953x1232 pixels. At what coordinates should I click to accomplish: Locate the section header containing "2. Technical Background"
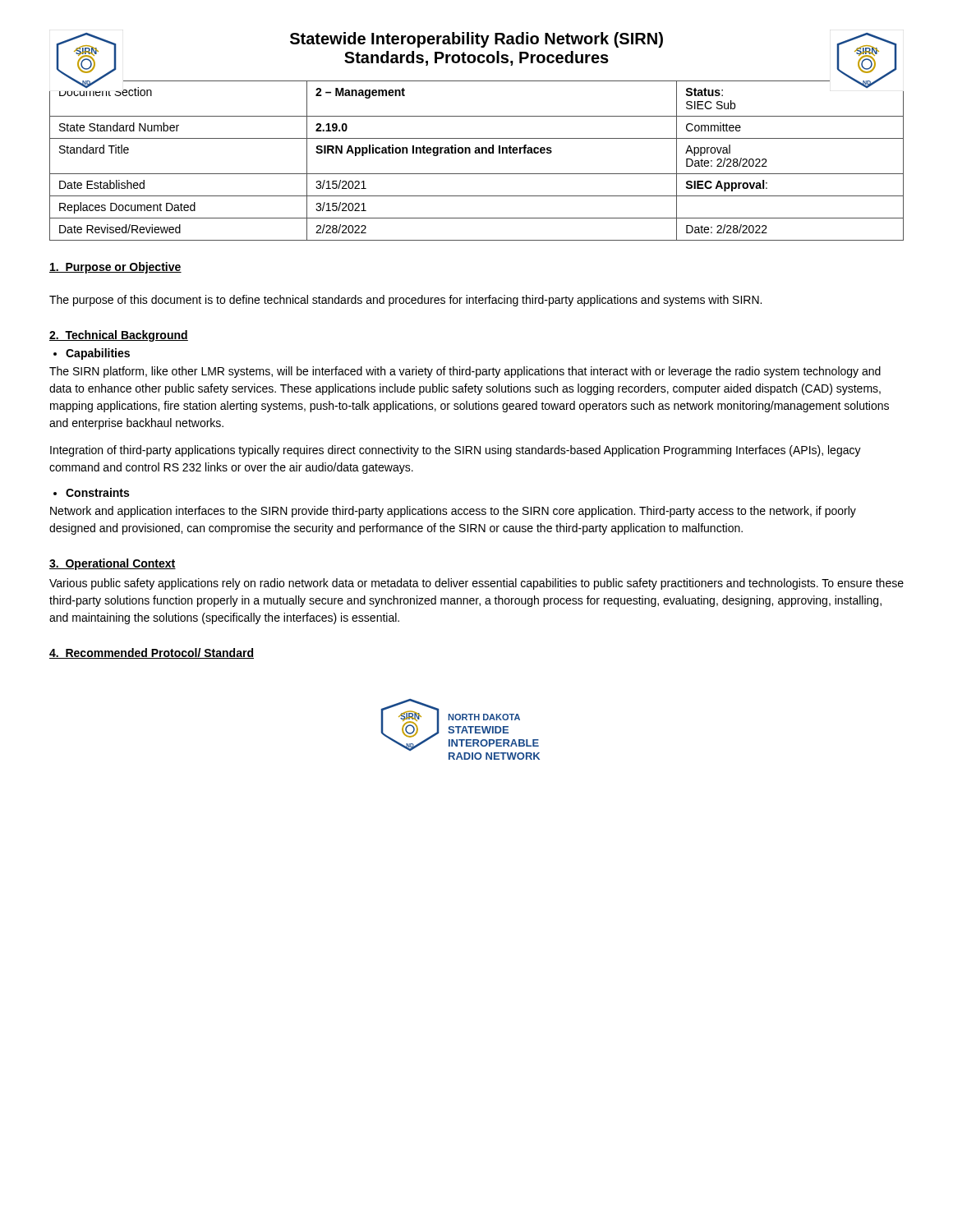(x=119, y=335)
